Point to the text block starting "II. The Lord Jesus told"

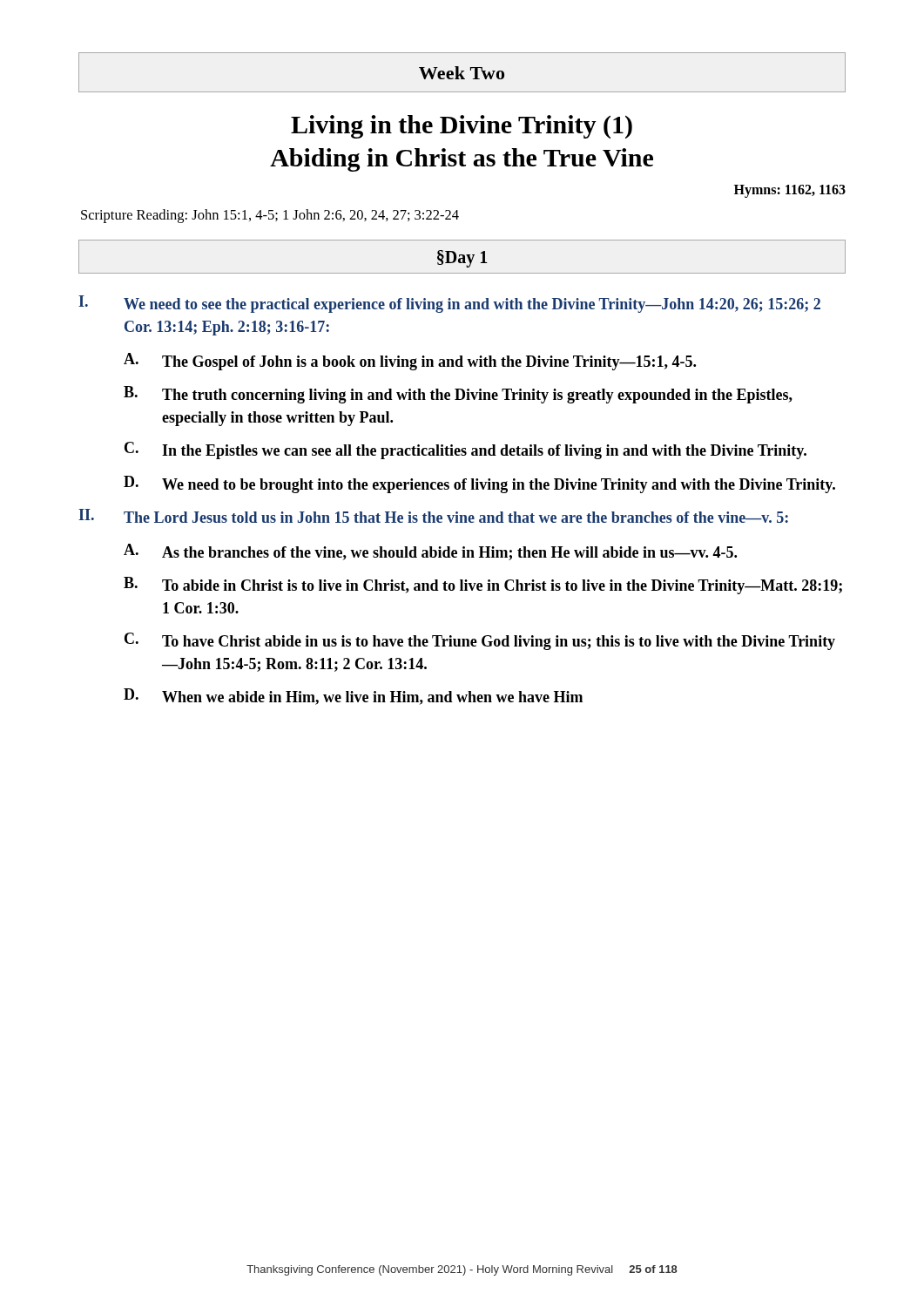(x=462, y=517)
